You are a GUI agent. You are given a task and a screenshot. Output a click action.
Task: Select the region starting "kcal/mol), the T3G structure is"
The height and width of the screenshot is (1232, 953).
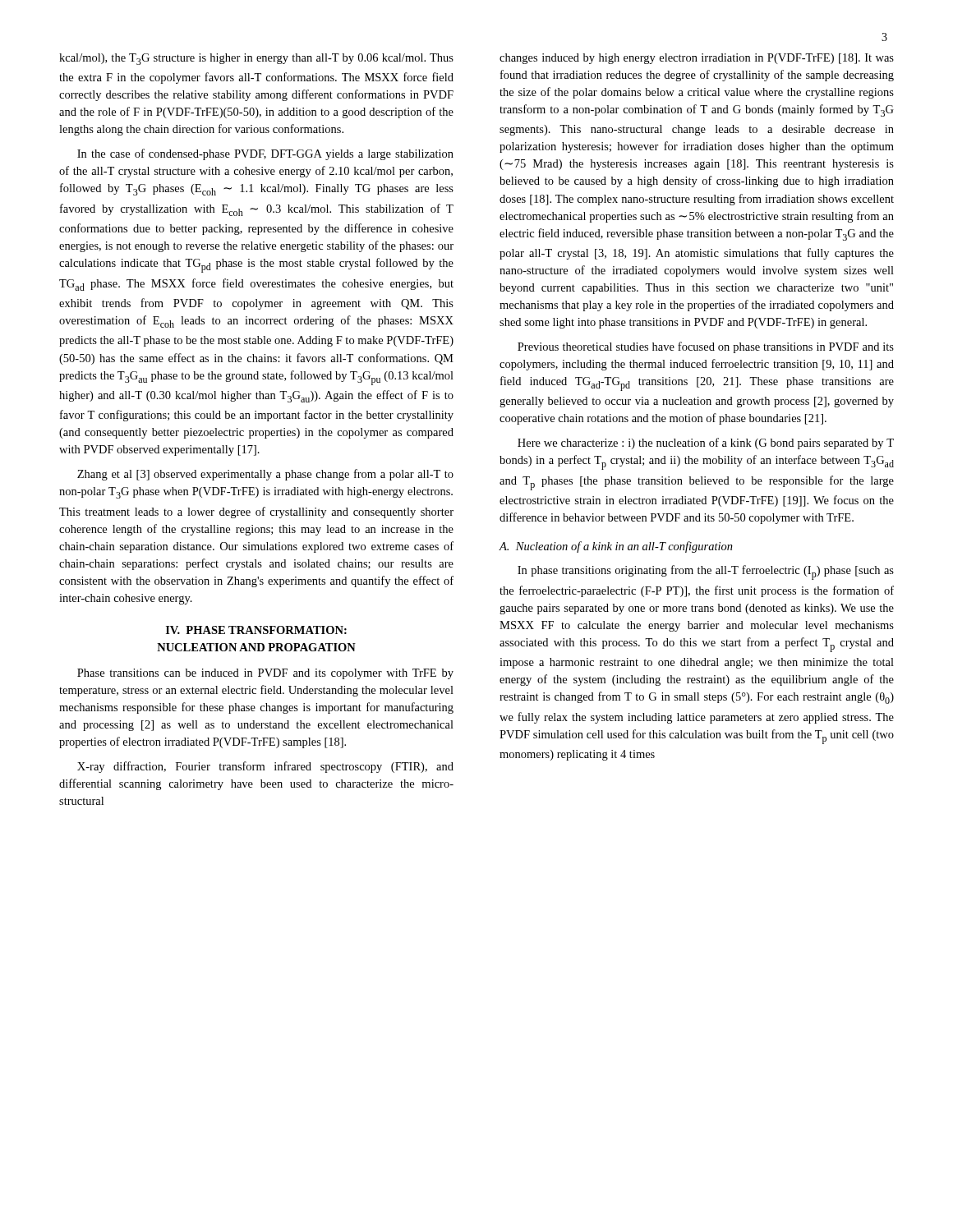(x=256, y=94)
